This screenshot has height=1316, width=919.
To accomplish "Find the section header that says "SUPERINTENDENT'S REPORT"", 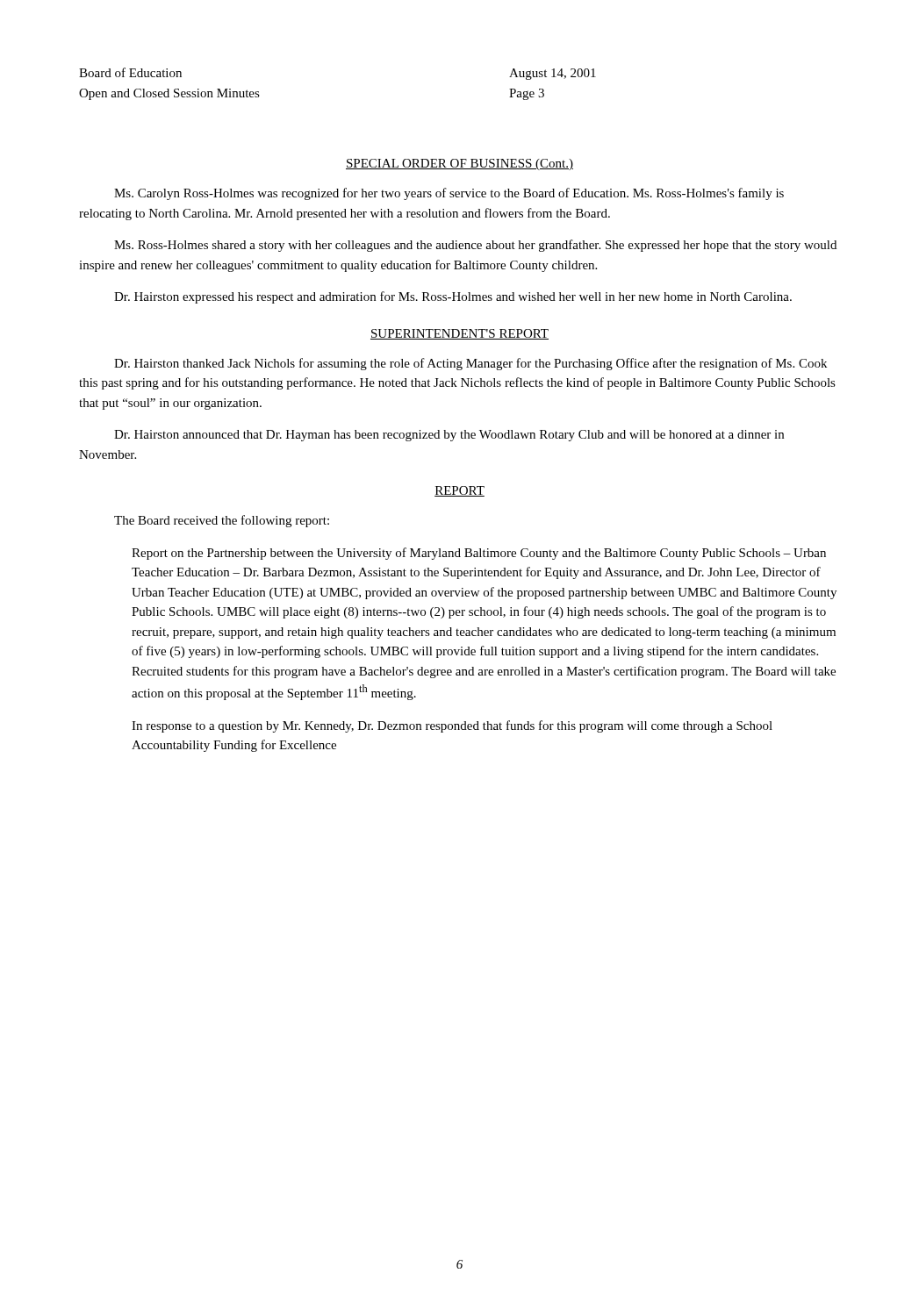I will point(460,333).
